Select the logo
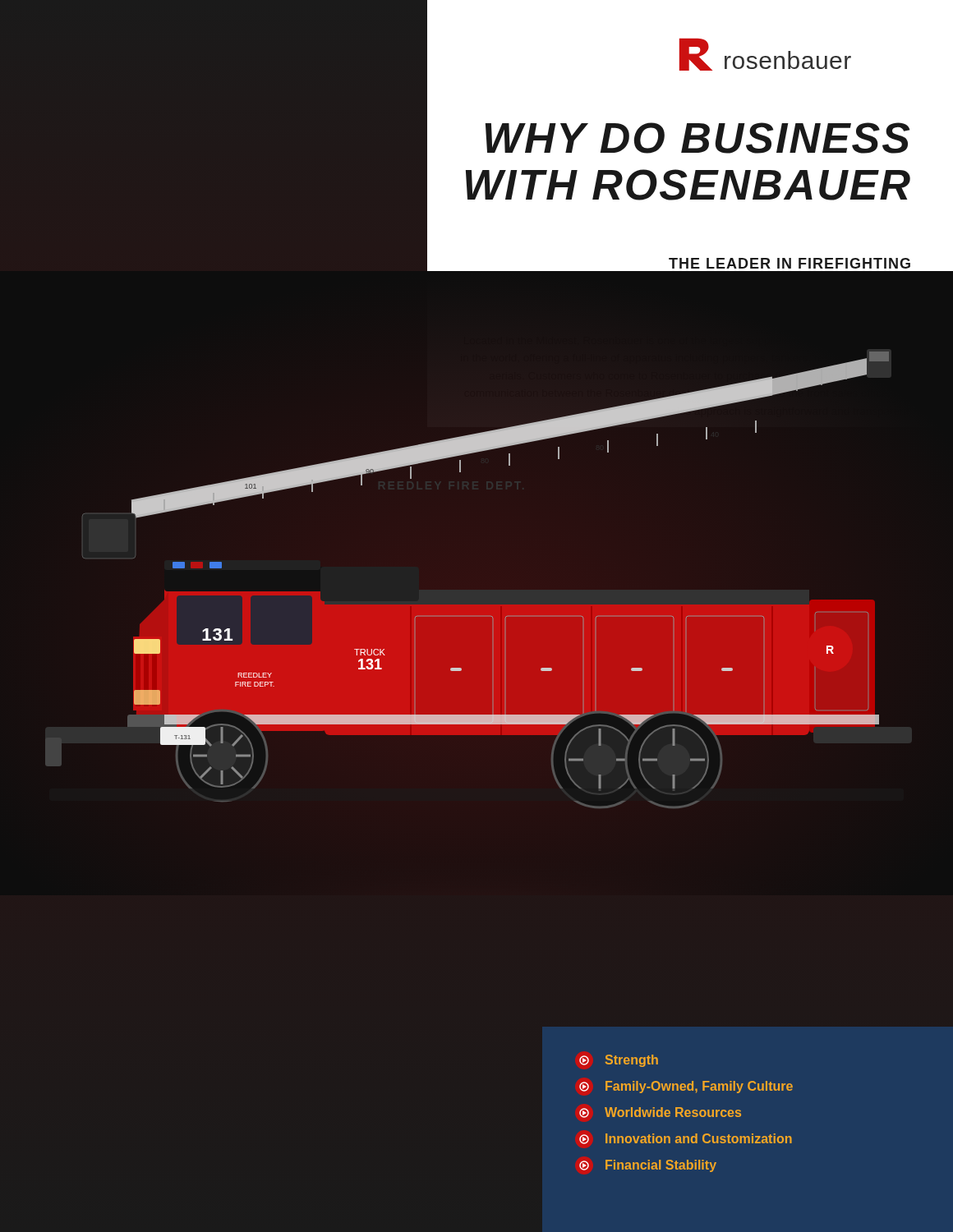This screenshot has width=953, height=1232. (789, 62)
